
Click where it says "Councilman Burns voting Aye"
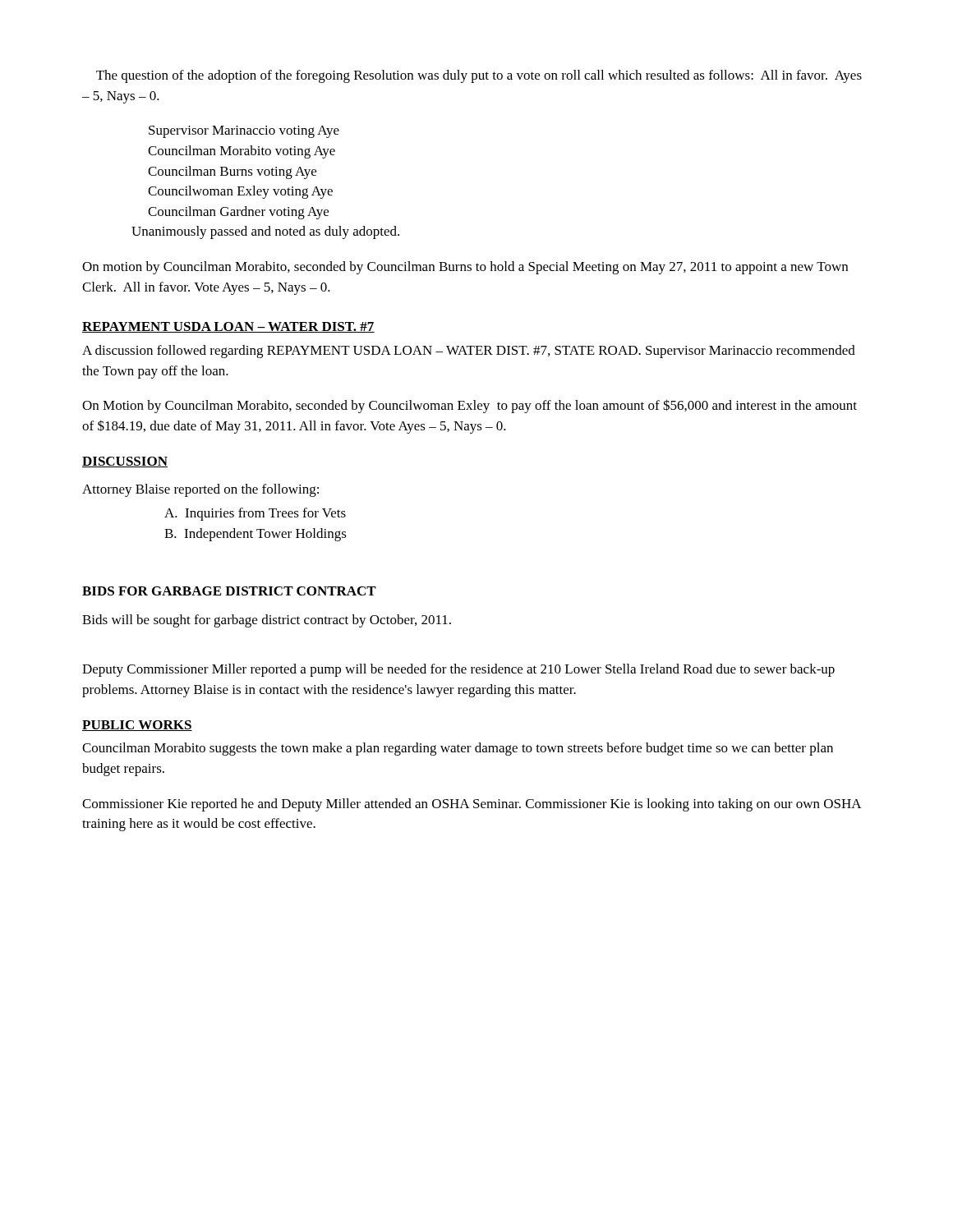pyautogui.click(x=232, y=171)
